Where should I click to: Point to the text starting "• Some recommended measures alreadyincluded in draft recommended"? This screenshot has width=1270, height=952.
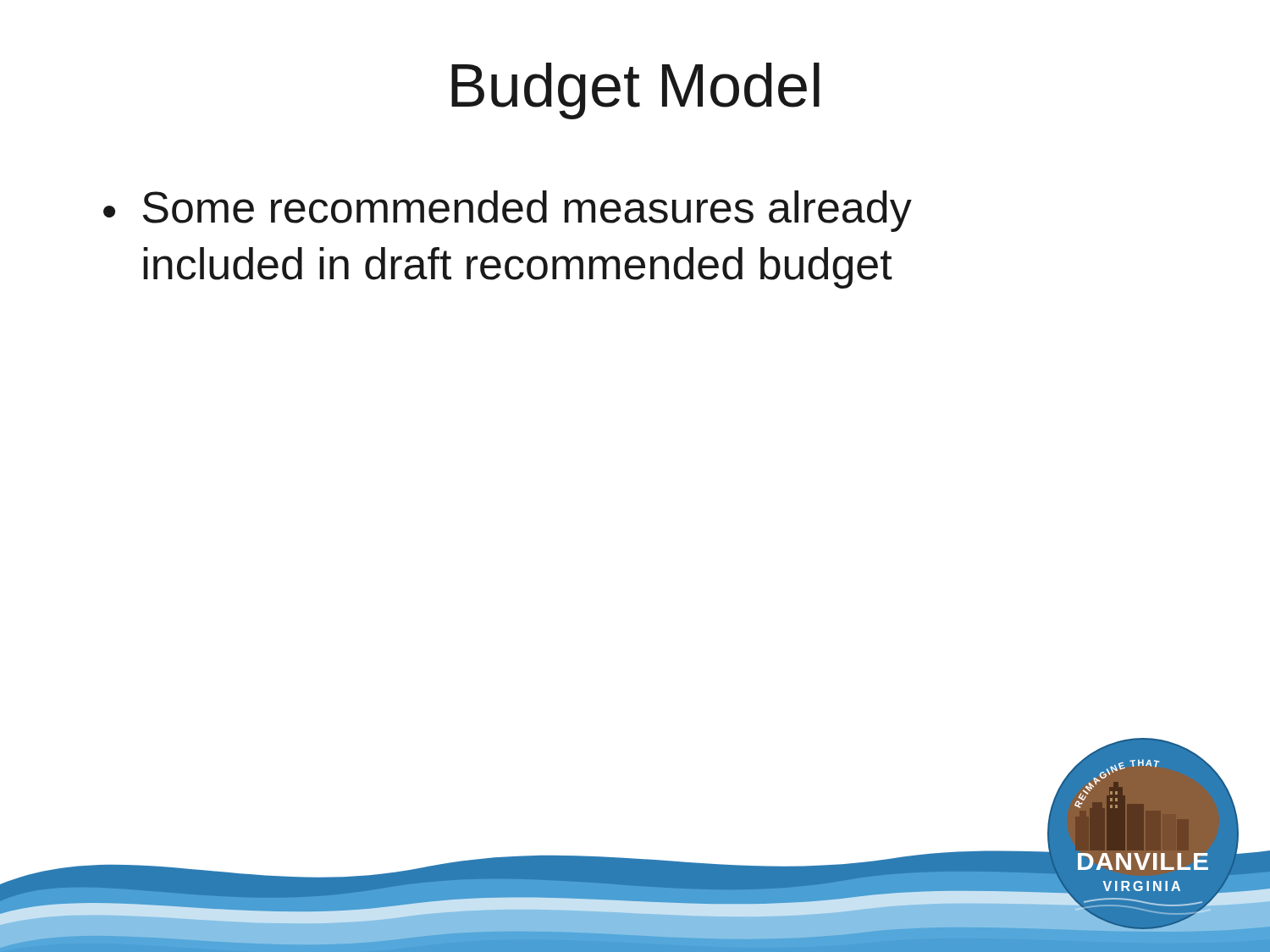(x=686, y=236)
